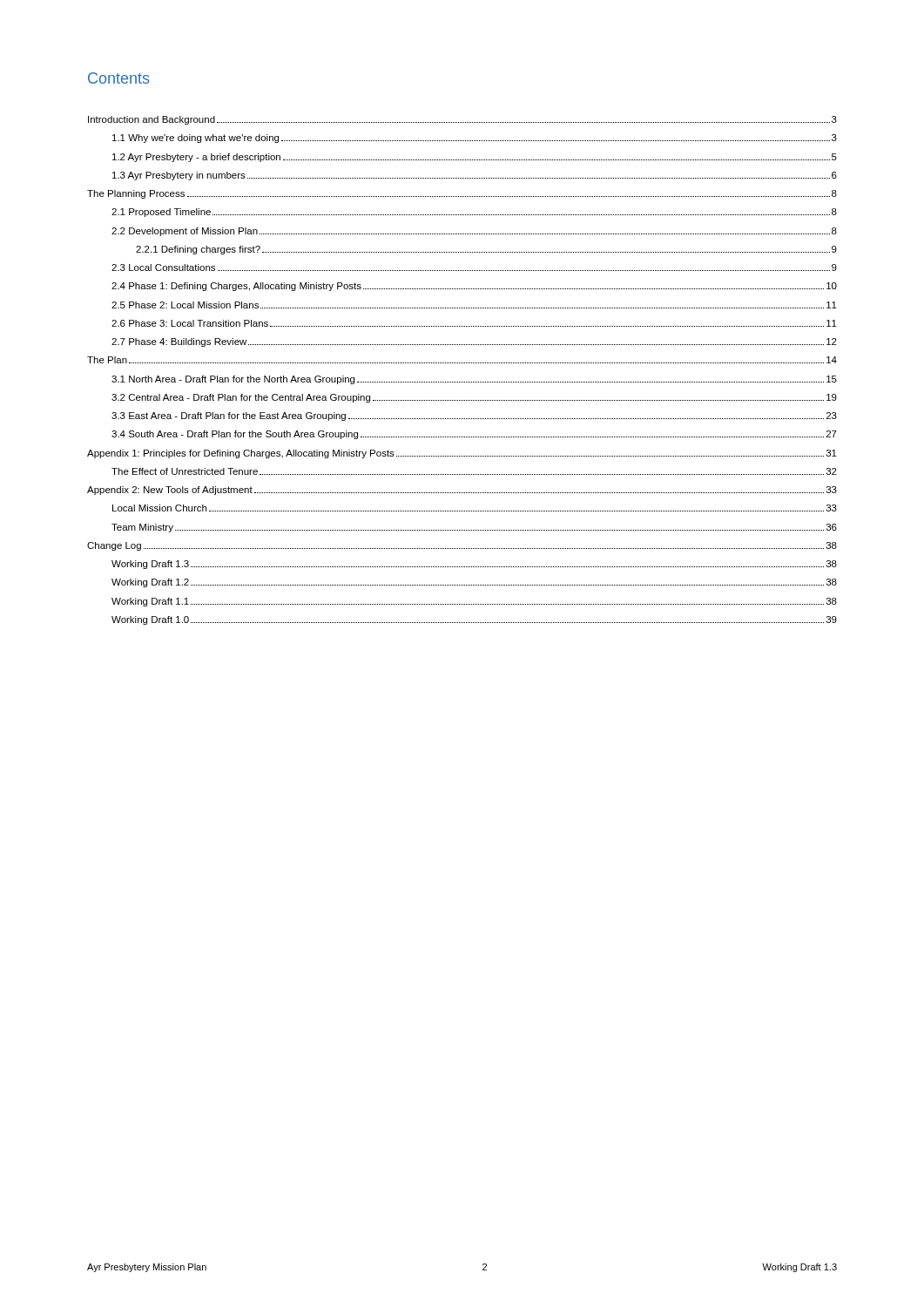Select the list item containing "The Plan 14"
Image resolution: width=924 pixels, height=1307 pixels.
click(462, 361)
